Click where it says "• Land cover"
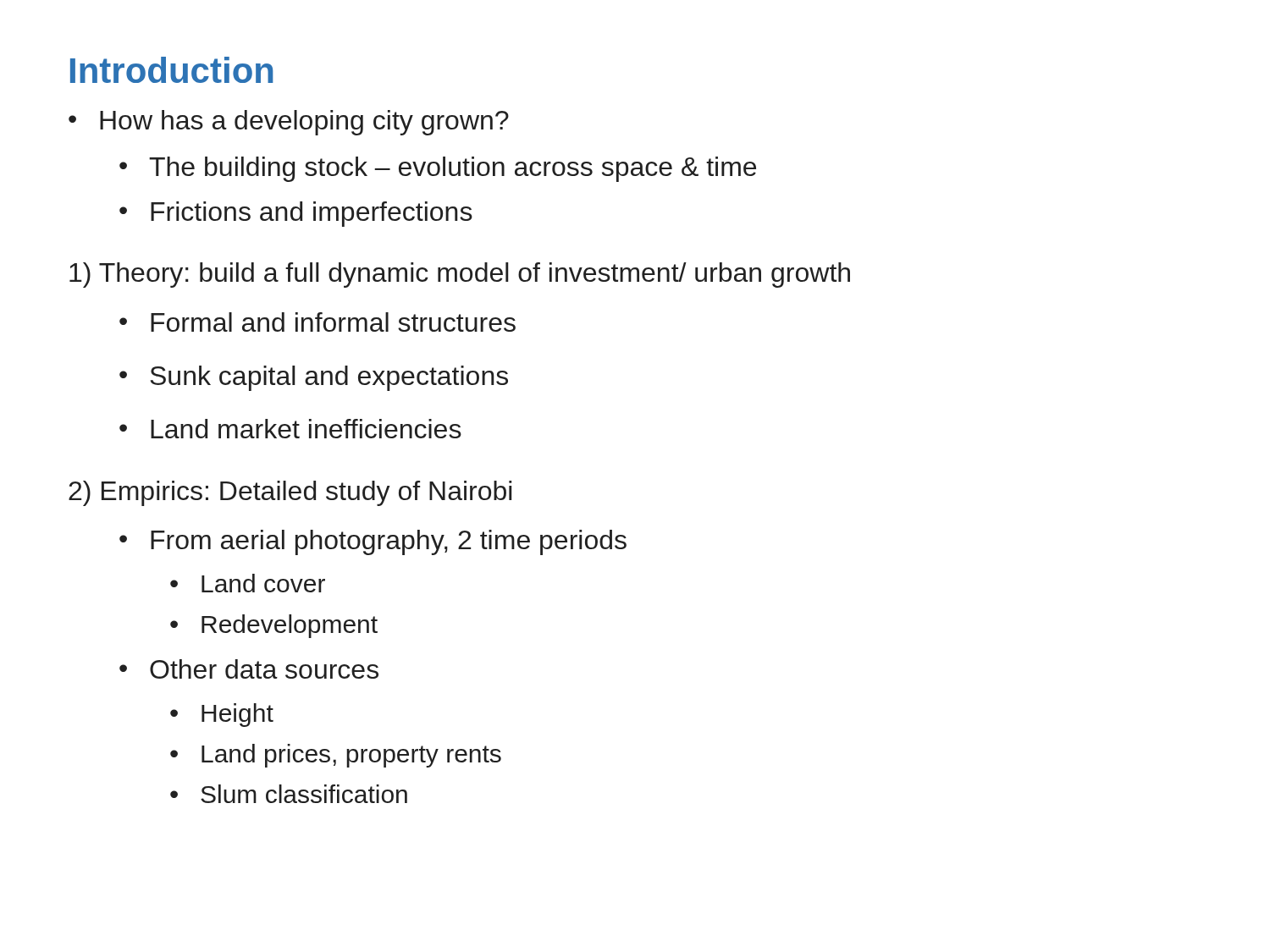Screen dimensions: 952x1270 click(247, 584)
